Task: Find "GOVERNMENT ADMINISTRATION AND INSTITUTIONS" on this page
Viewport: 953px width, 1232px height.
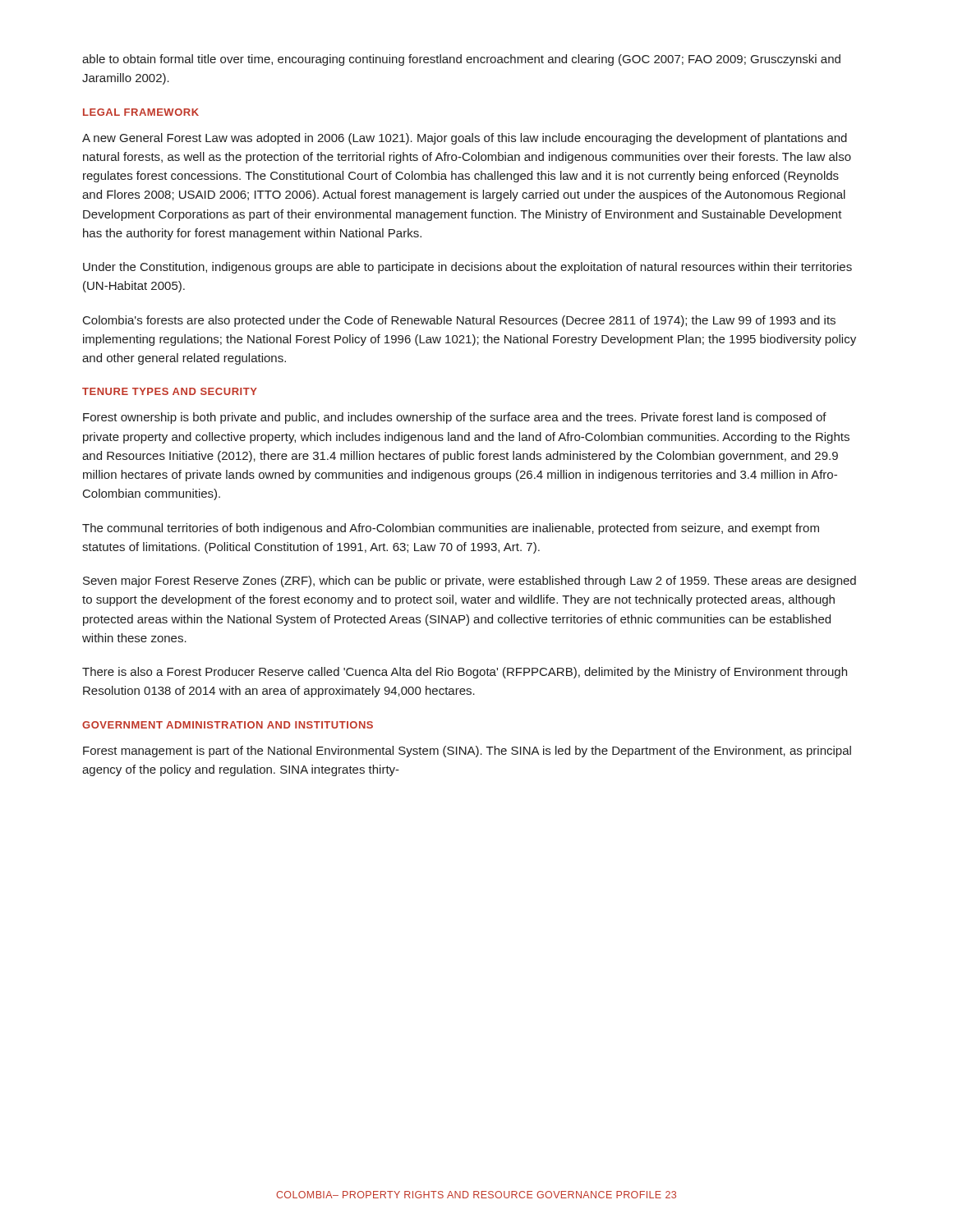Action: pos(228,724)
